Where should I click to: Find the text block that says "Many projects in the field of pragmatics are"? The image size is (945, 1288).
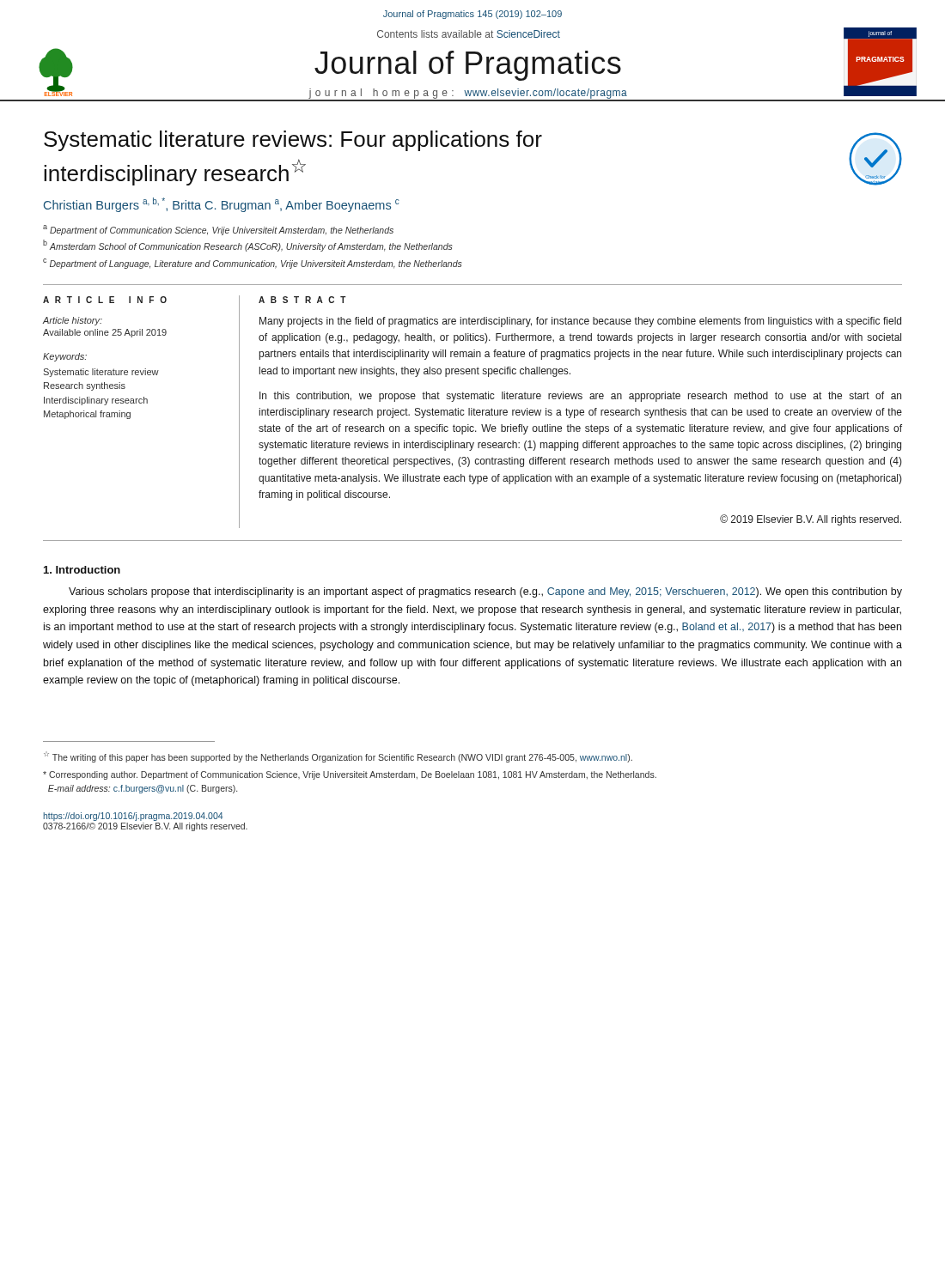pyautogui.click(x=580, y=421)
